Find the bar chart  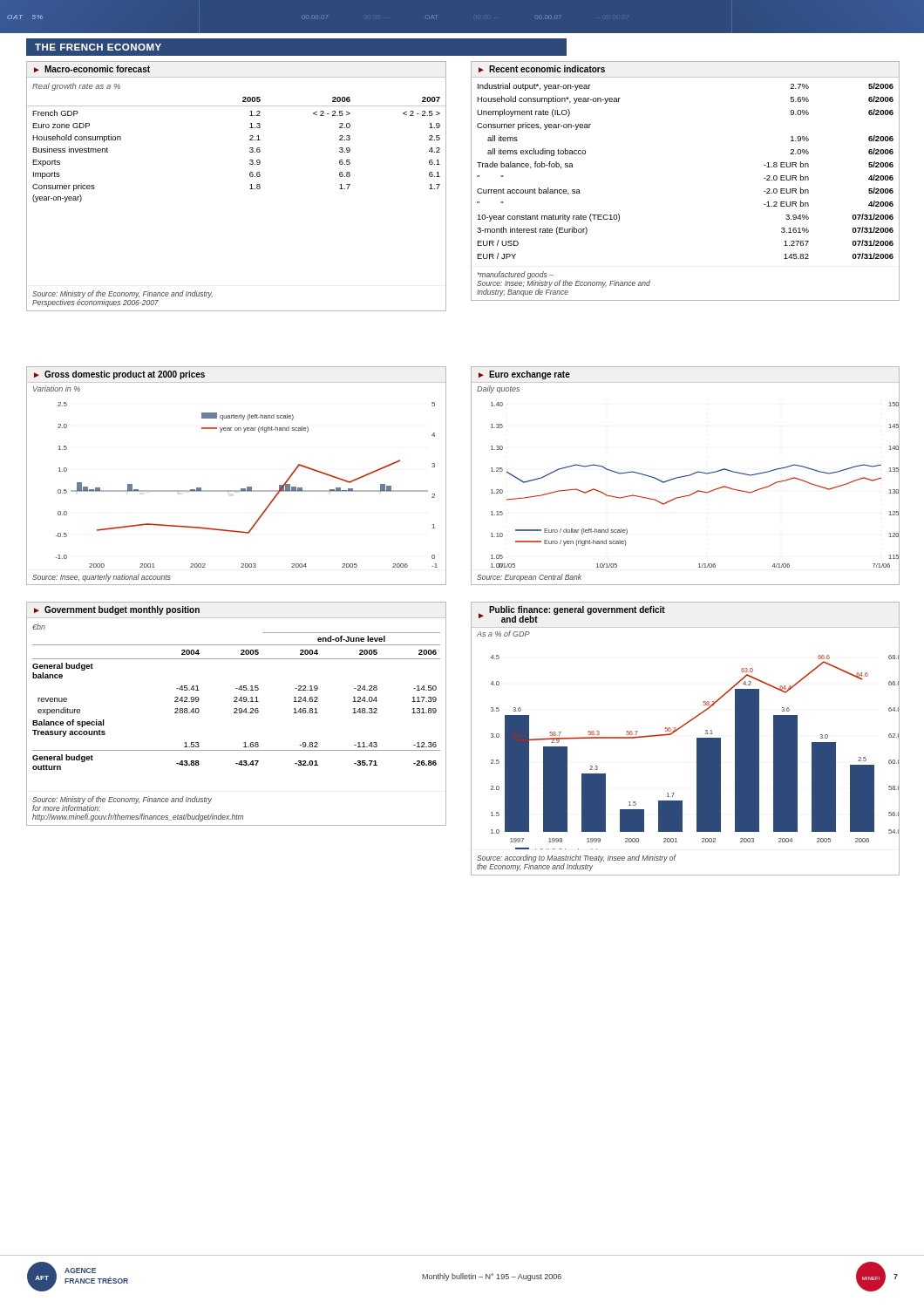[x=685, y=739]
